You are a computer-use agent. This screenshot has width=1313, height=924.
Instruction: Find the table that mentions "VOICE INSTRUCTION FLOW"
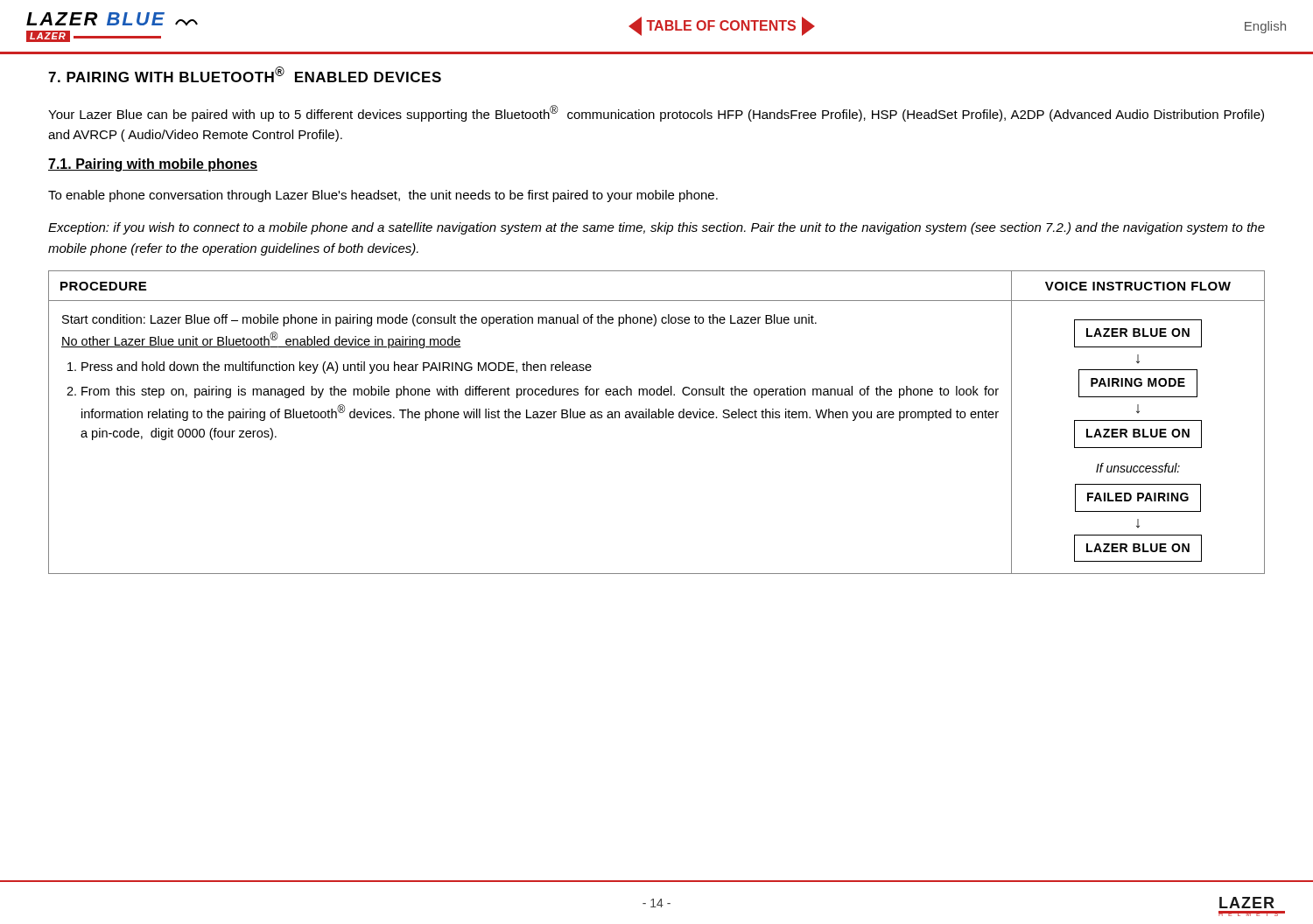click(x=656, y=422)
